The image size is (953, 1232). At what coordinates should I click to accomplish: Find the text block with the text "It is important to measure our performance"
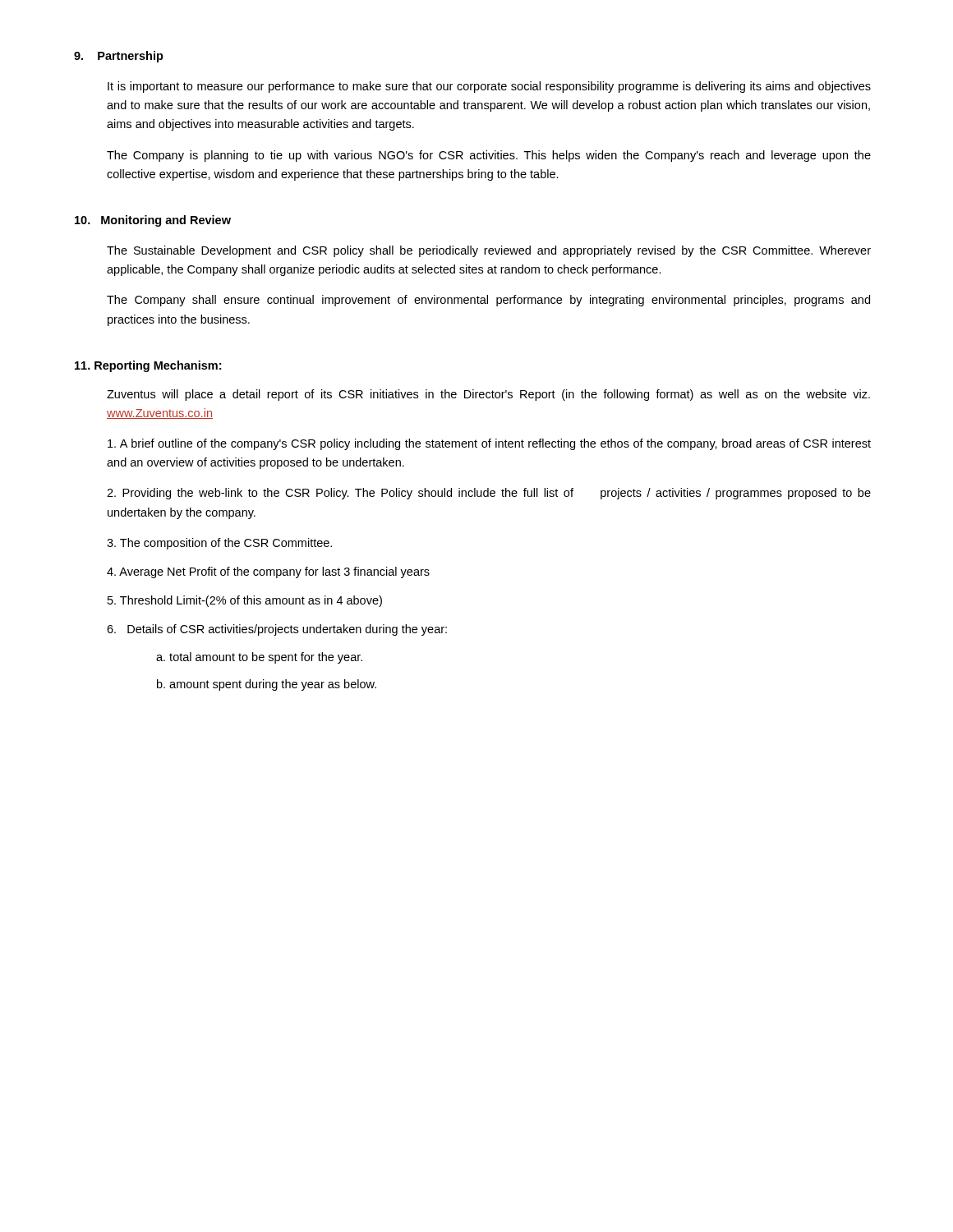489,105
